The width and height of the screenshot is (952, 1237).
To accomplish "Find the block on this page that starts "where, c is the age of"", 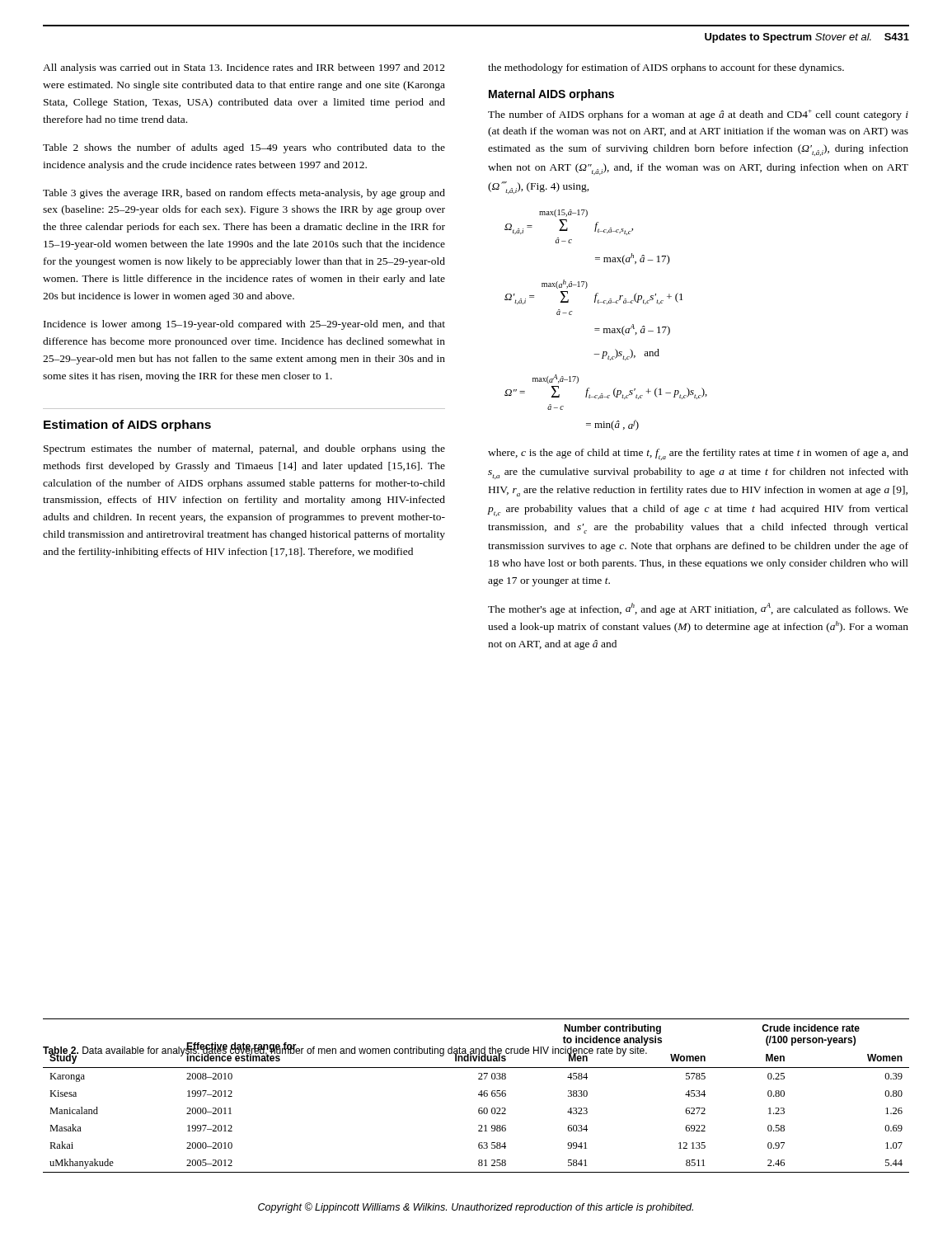I will (x=698, y=516).
